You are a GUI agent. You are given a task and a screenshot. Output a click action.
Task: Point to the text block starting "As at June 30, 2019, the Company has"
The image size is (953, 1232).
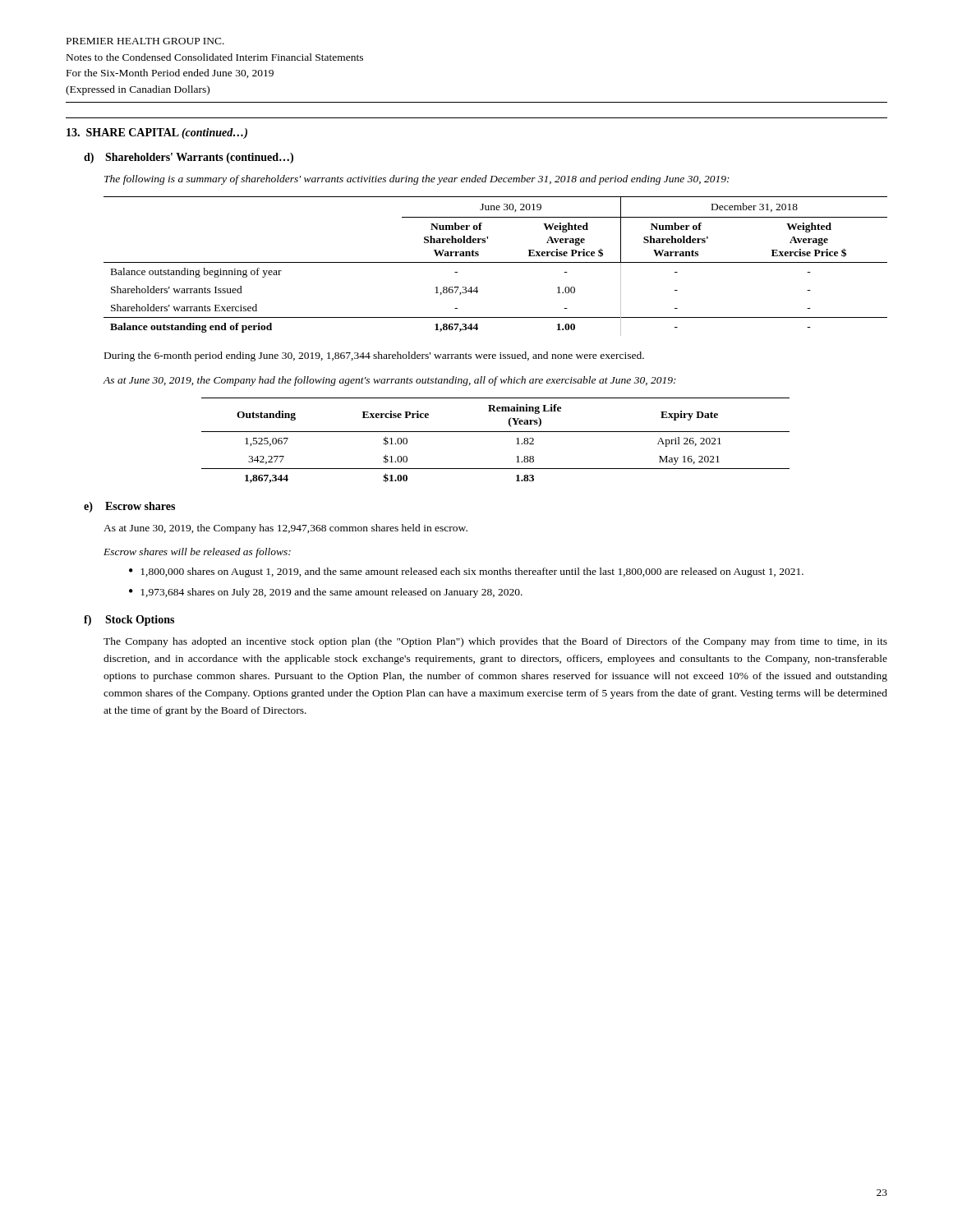tap(286, 527)
